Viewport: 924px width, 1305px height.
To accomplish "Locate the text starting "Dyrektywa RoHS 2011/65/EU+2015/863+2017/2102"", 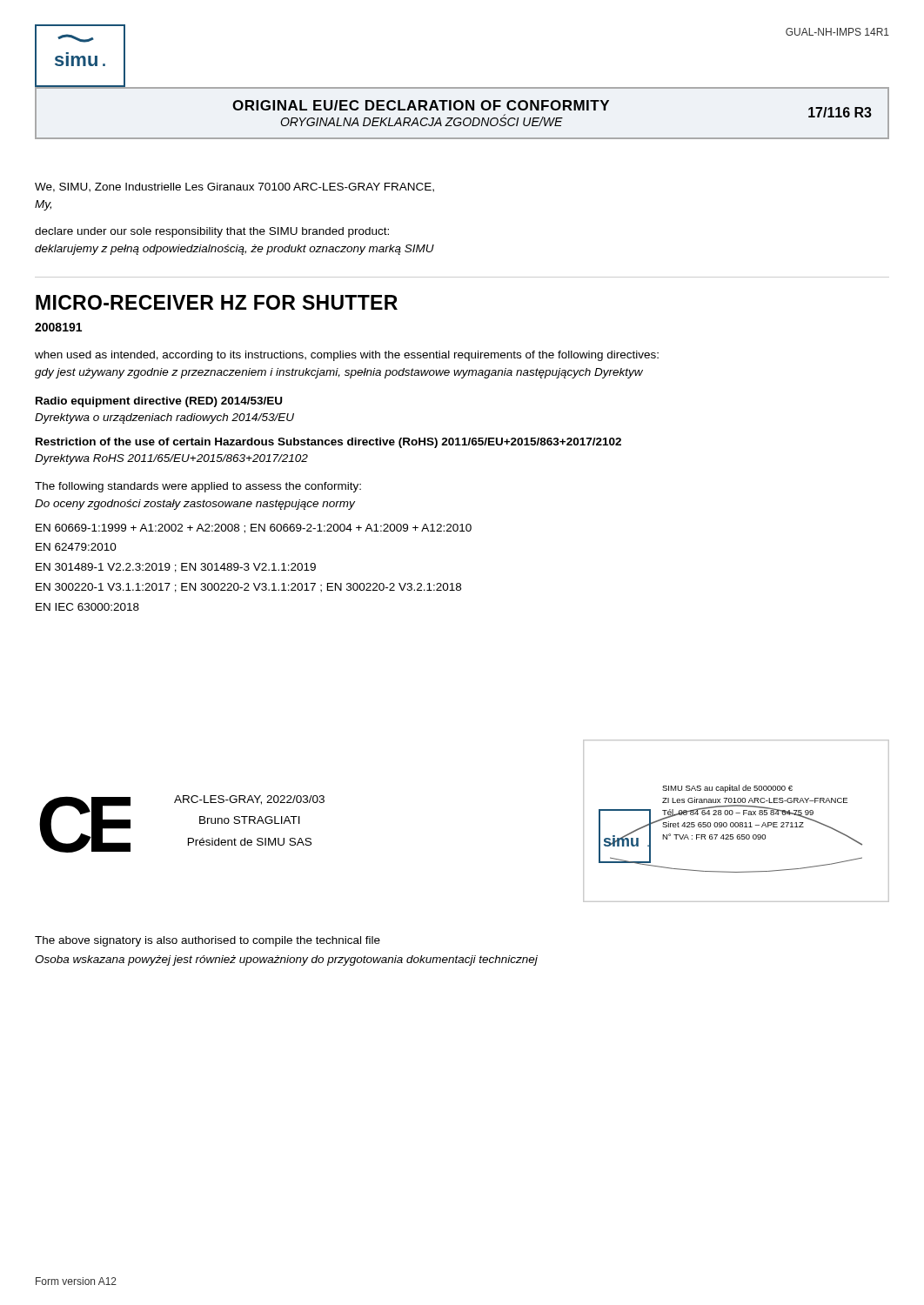I will tap(171, 458).
